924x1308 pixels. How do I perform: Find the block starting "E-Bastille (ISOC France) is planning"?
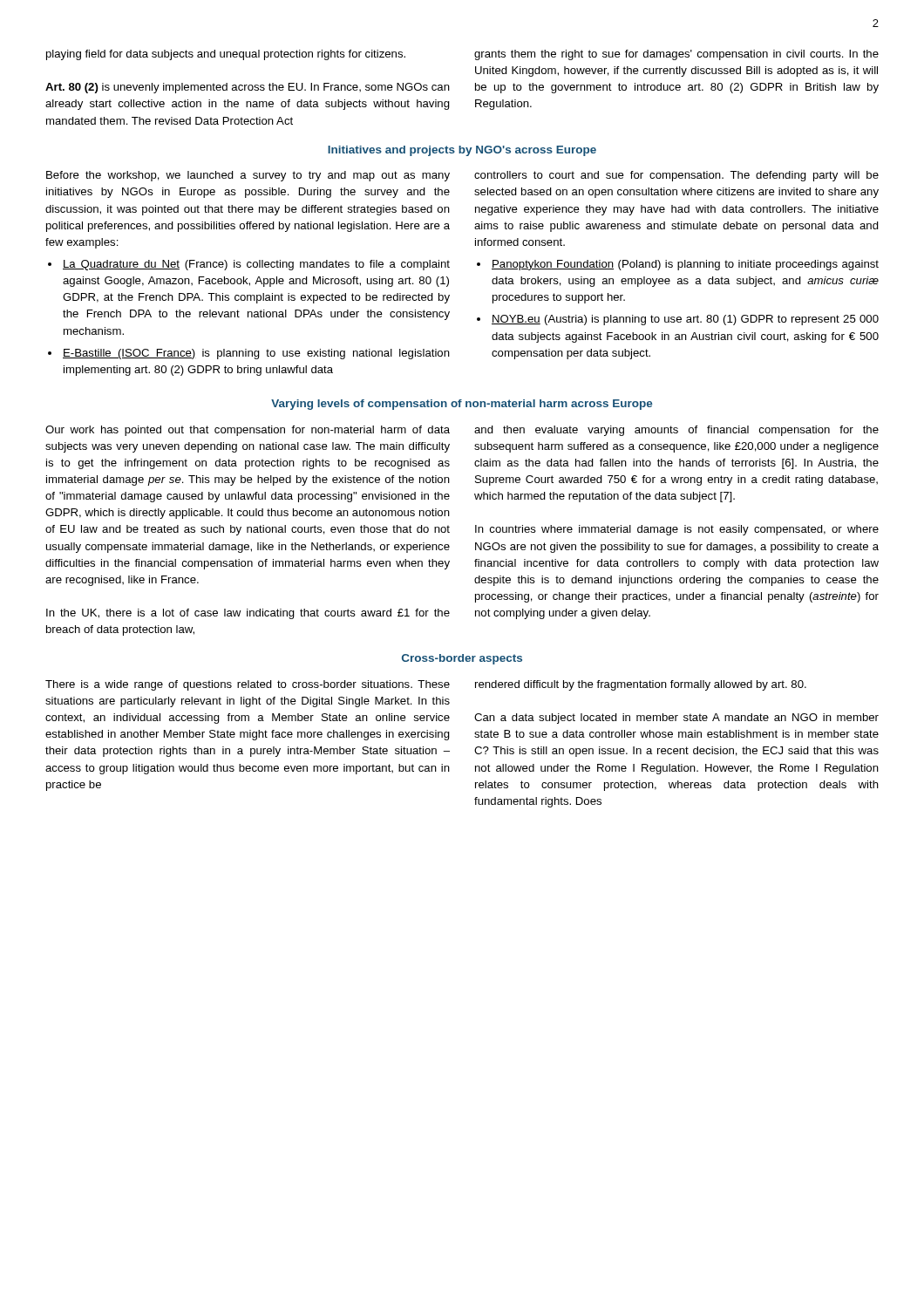point(256,361)
